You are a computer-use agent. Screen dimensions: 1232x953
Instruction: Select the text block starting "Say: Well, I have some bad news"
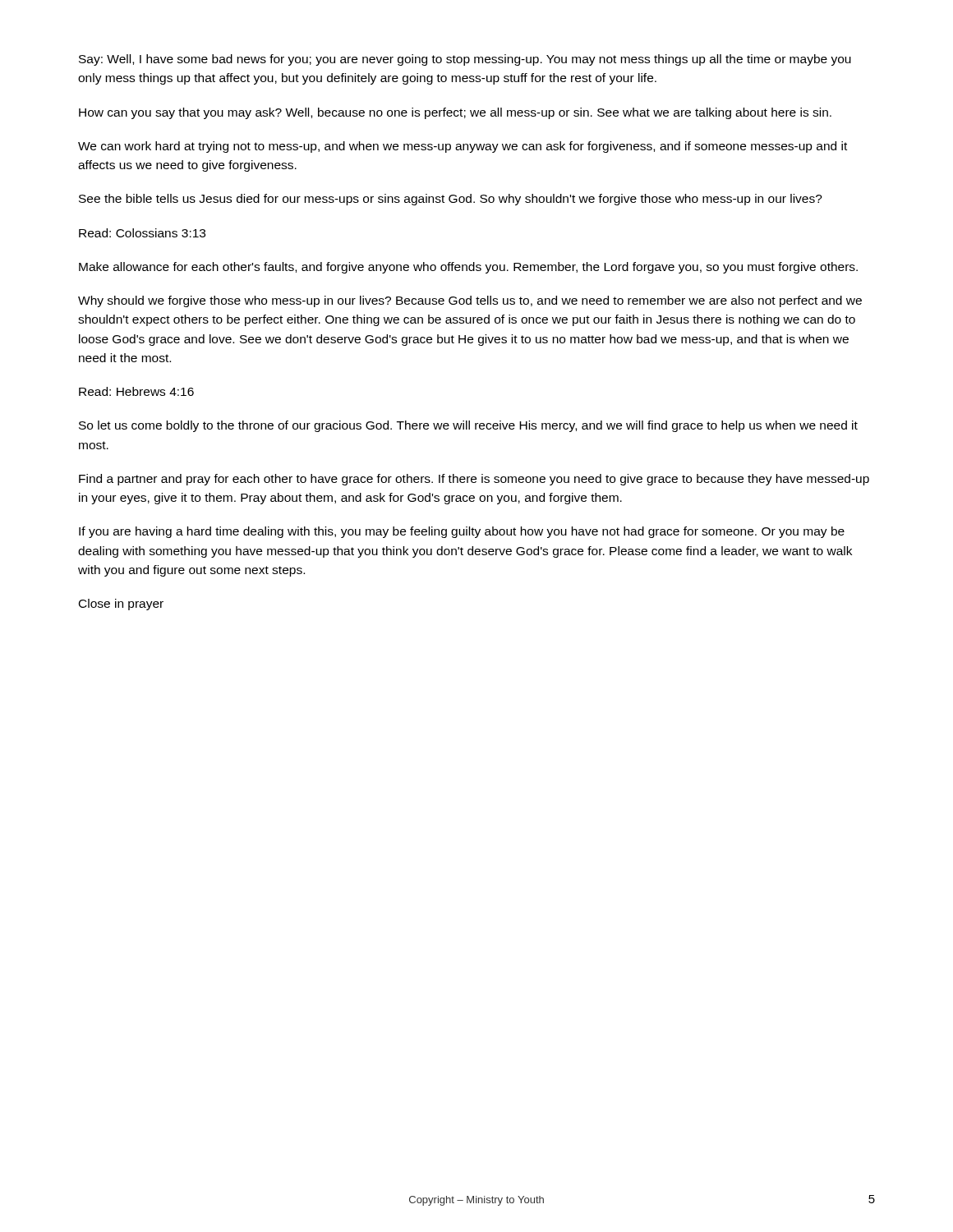click(x=465, y=68)
